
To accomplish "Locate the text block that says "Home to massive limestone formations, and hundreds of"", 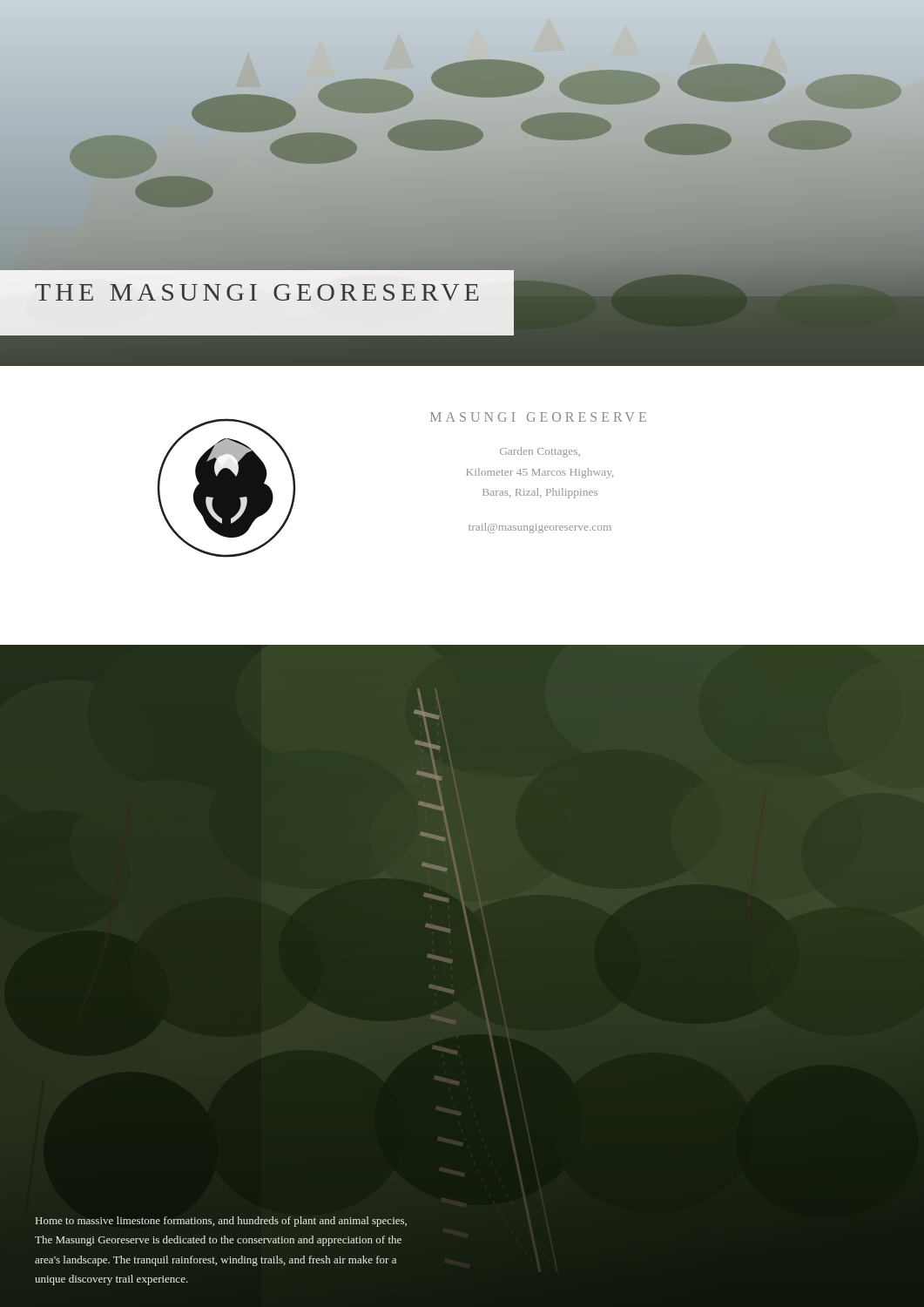I will [221, 1250].
